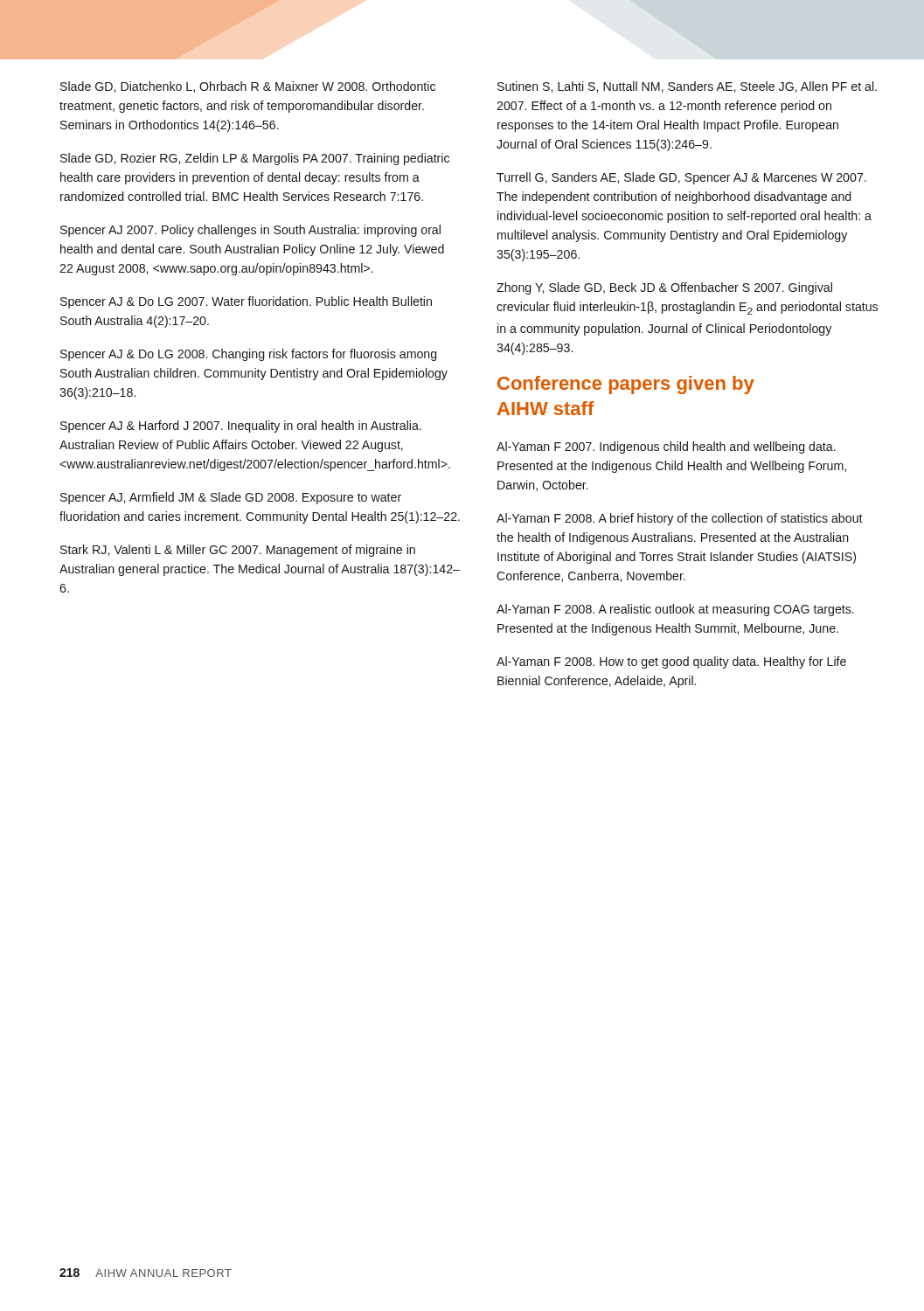Image resolution: width=924 pixels, height=1311 pixels.
Task: Find the list item with the text "Spencer AJ & Do LG 2007. Water"
Action: [x=246, y=311]
